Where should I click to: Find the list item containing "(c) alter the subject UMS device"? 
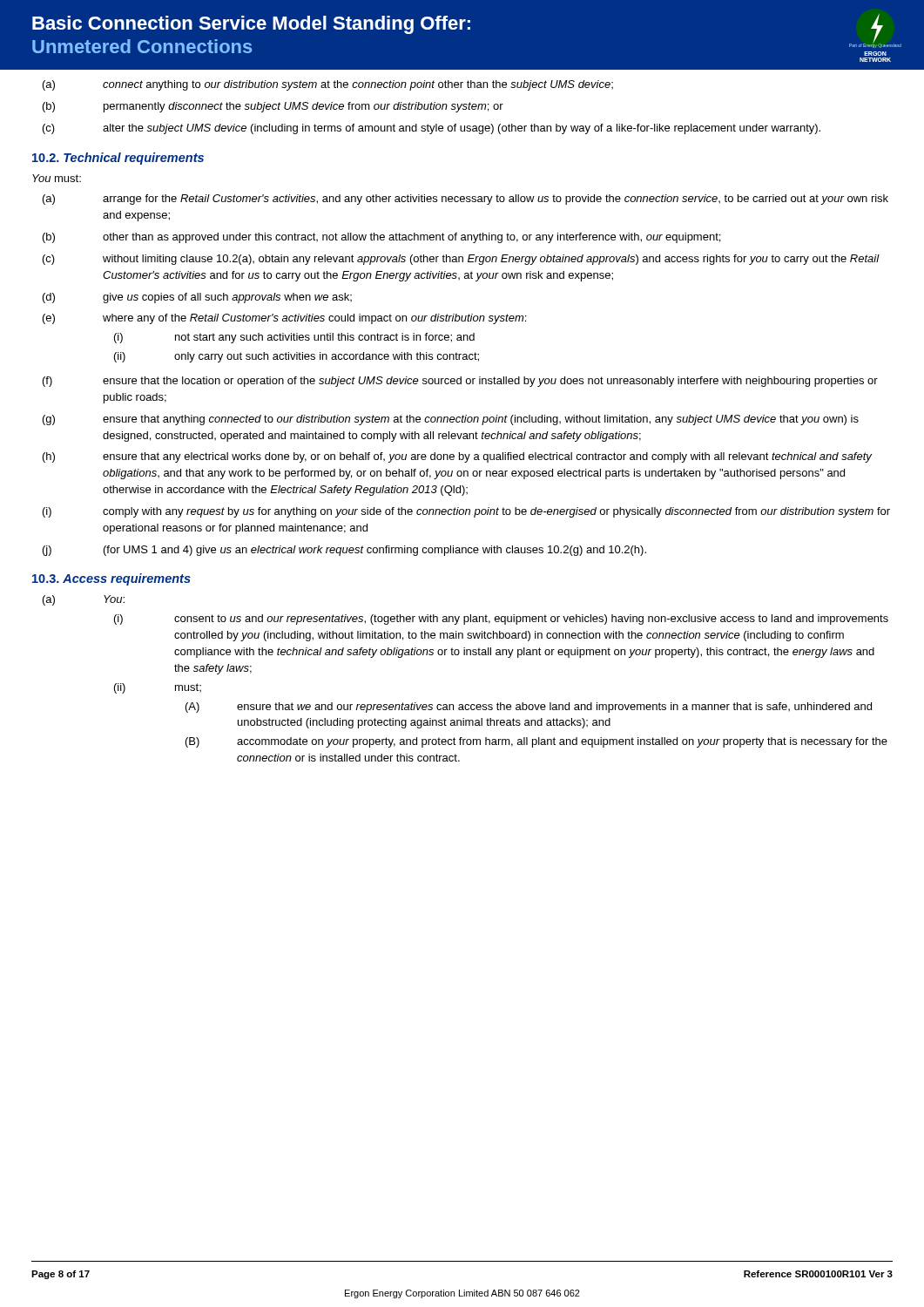[462, 128]
